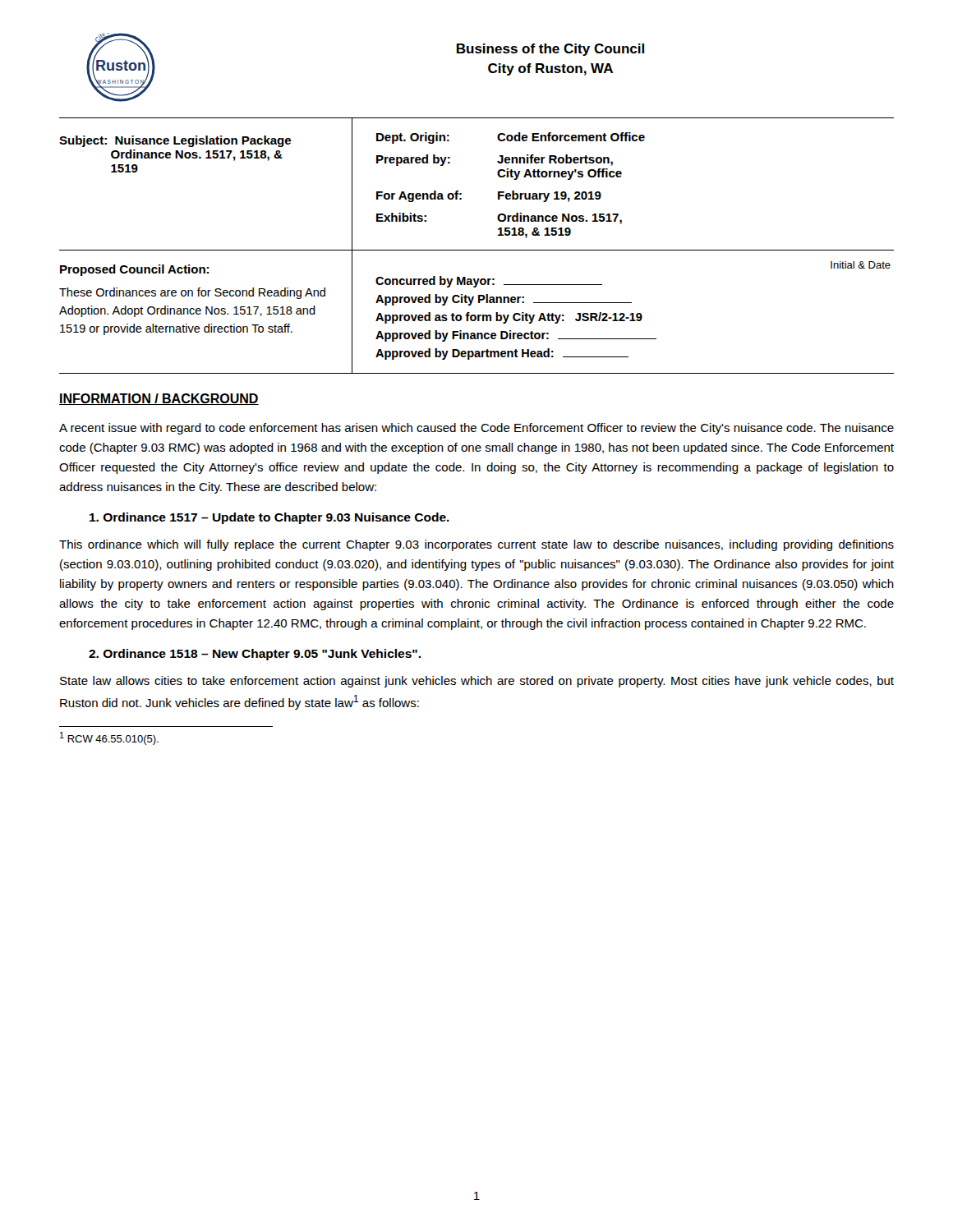This screenshot has height=1232, width=953.
Task: Select the passage starting "This ordinance which will fully replace"
Action: click(x=476, y=584)
